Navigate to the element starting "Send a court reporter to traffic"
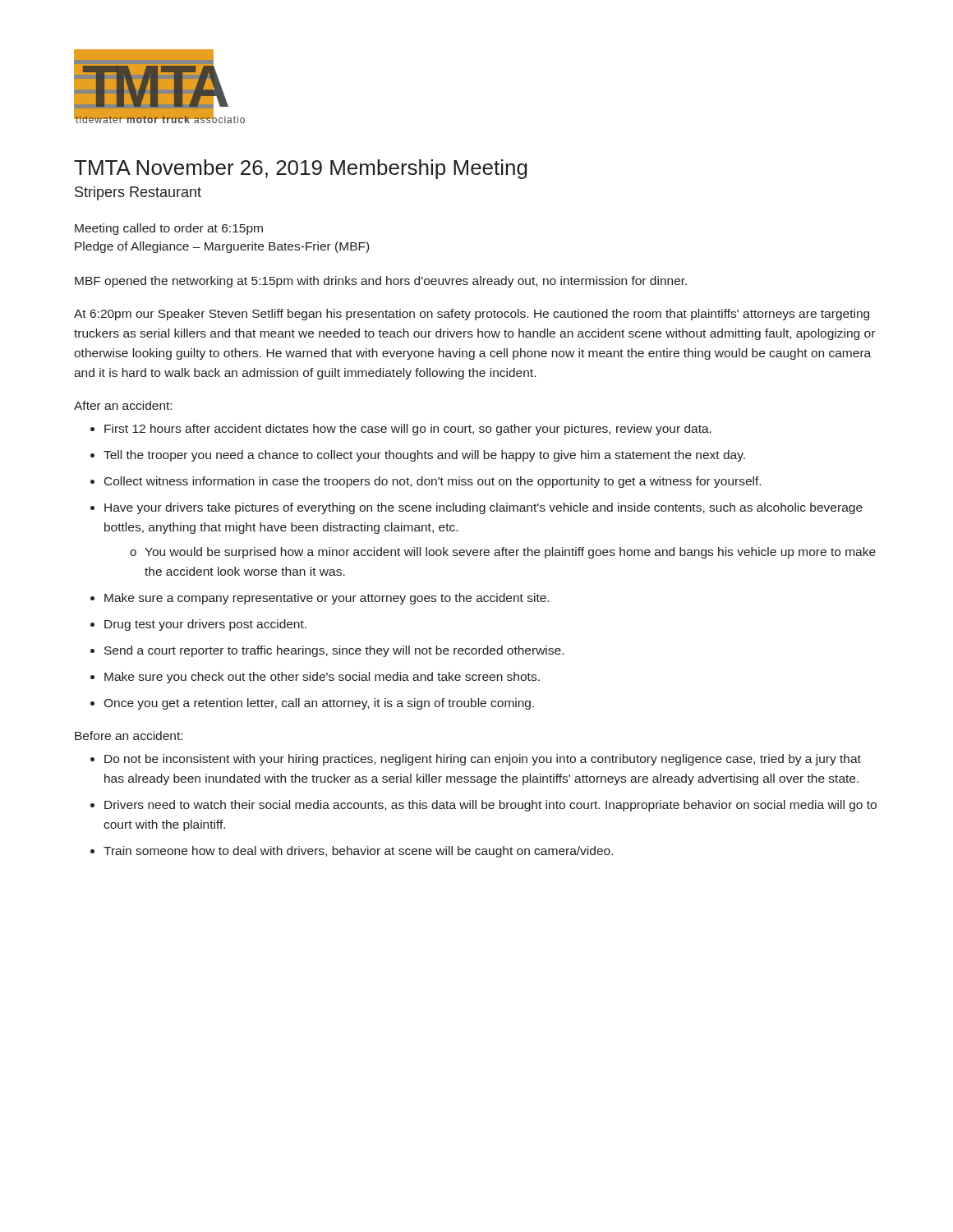This screenshot has height=1232, width=953. pos(491,651)
